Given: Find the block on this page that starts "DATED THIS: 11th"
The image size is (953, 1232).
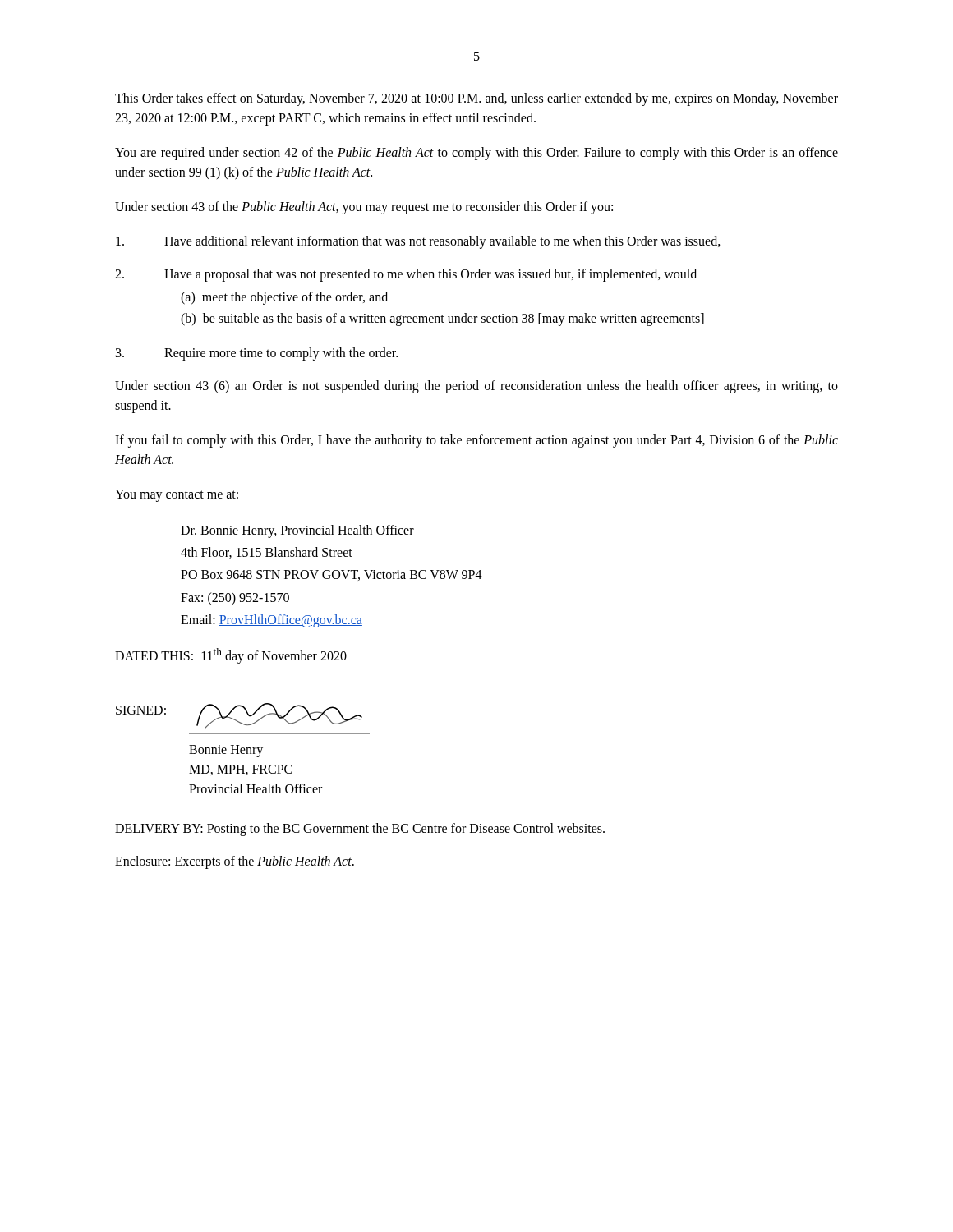Looking at the screenshot, I should [231, 654].
